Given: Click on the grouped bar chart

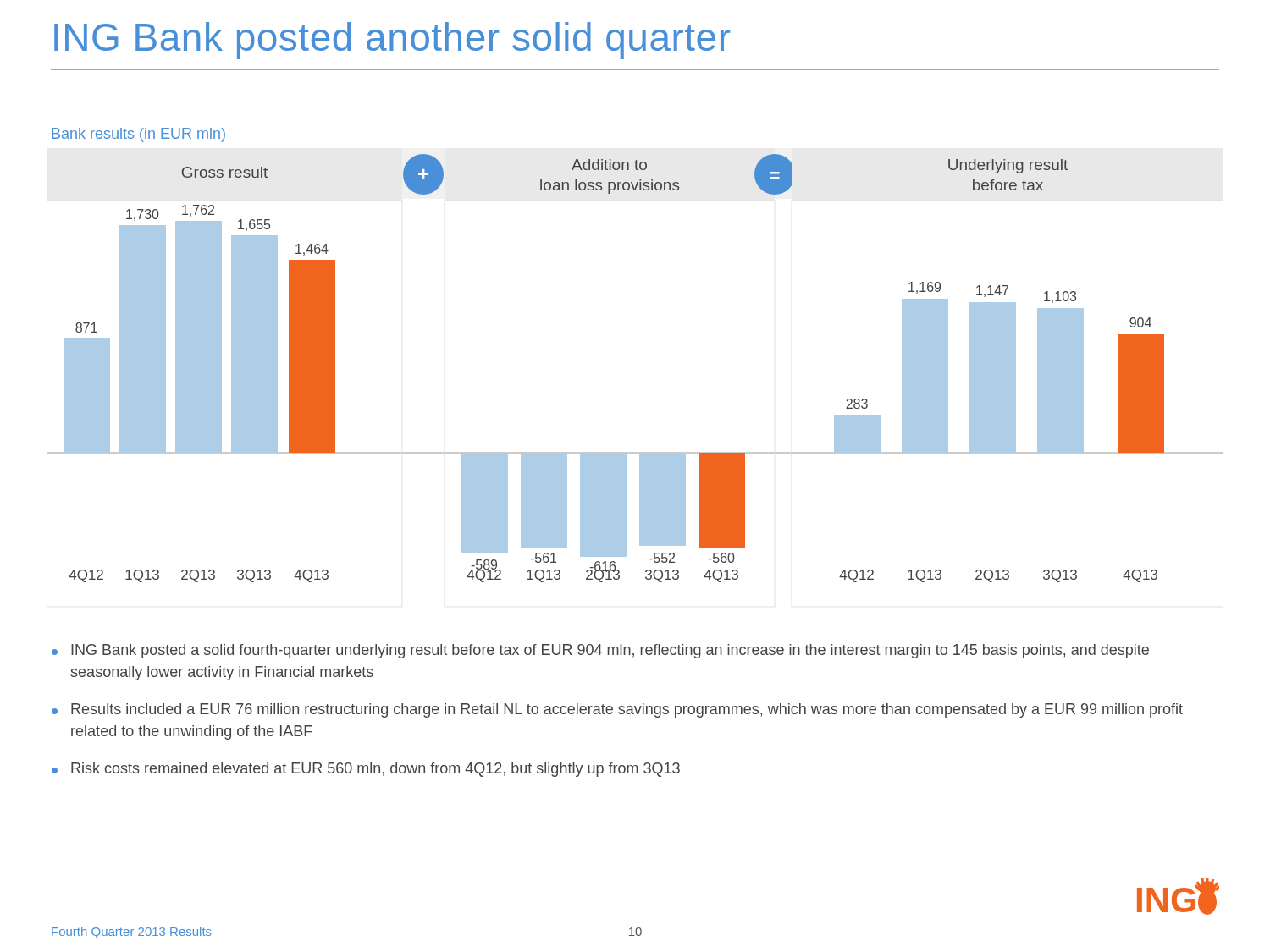Looking at the screenshot, I should tap(635, 391).
